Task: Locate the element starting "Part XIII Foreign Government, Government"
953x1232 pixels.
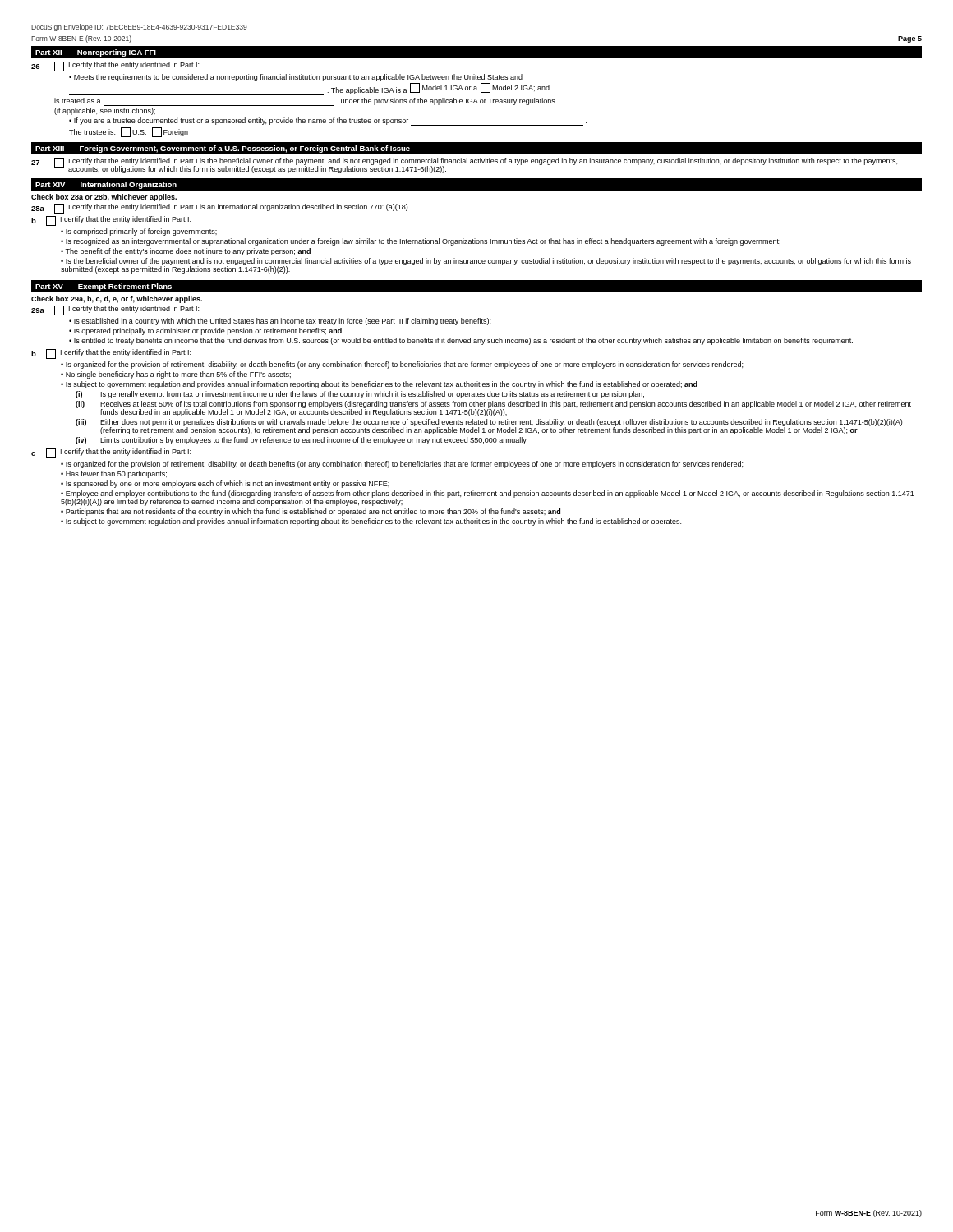Action: click(x=223, y=148)
